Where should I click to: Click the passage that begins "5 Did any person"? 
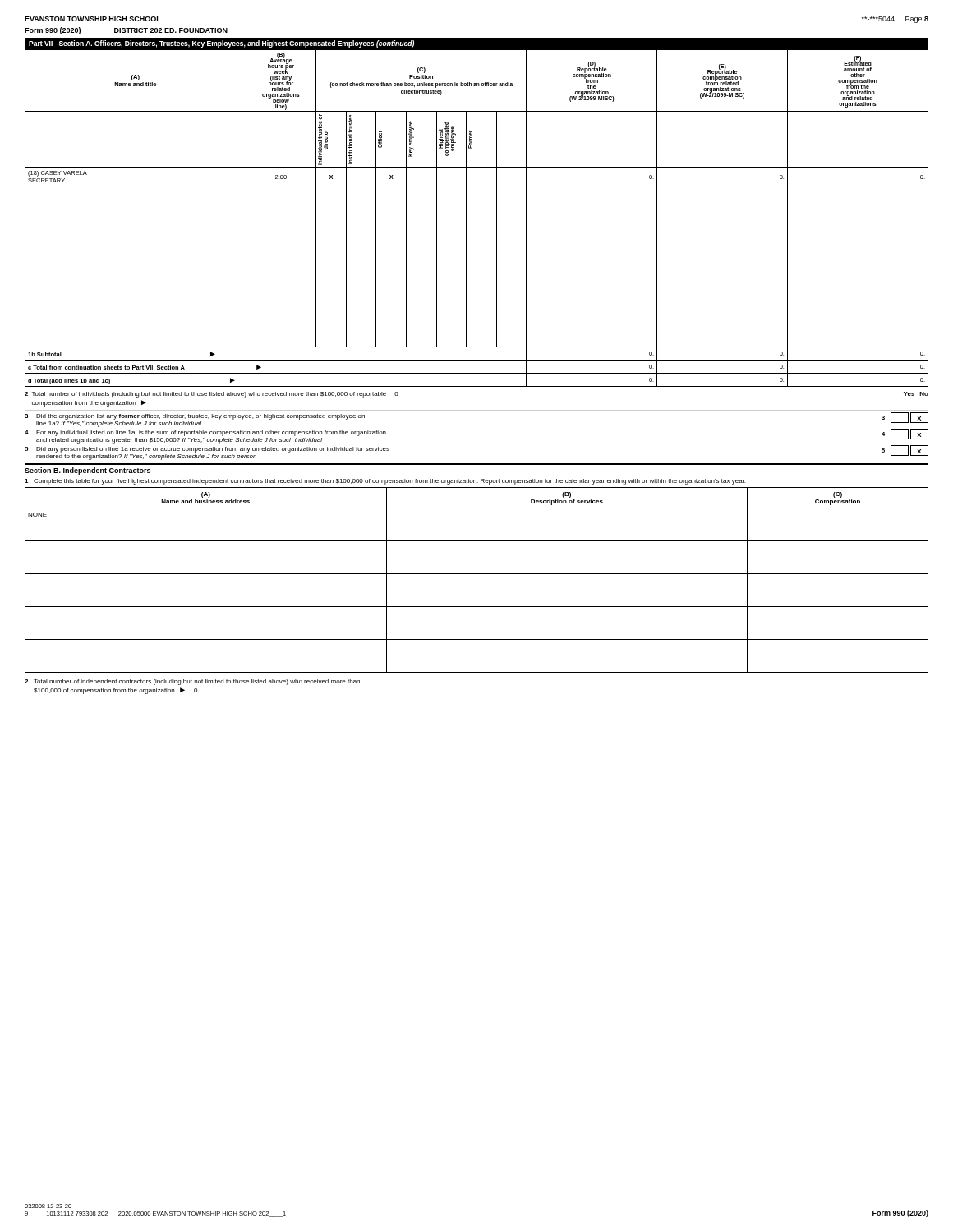pos(476,453)
